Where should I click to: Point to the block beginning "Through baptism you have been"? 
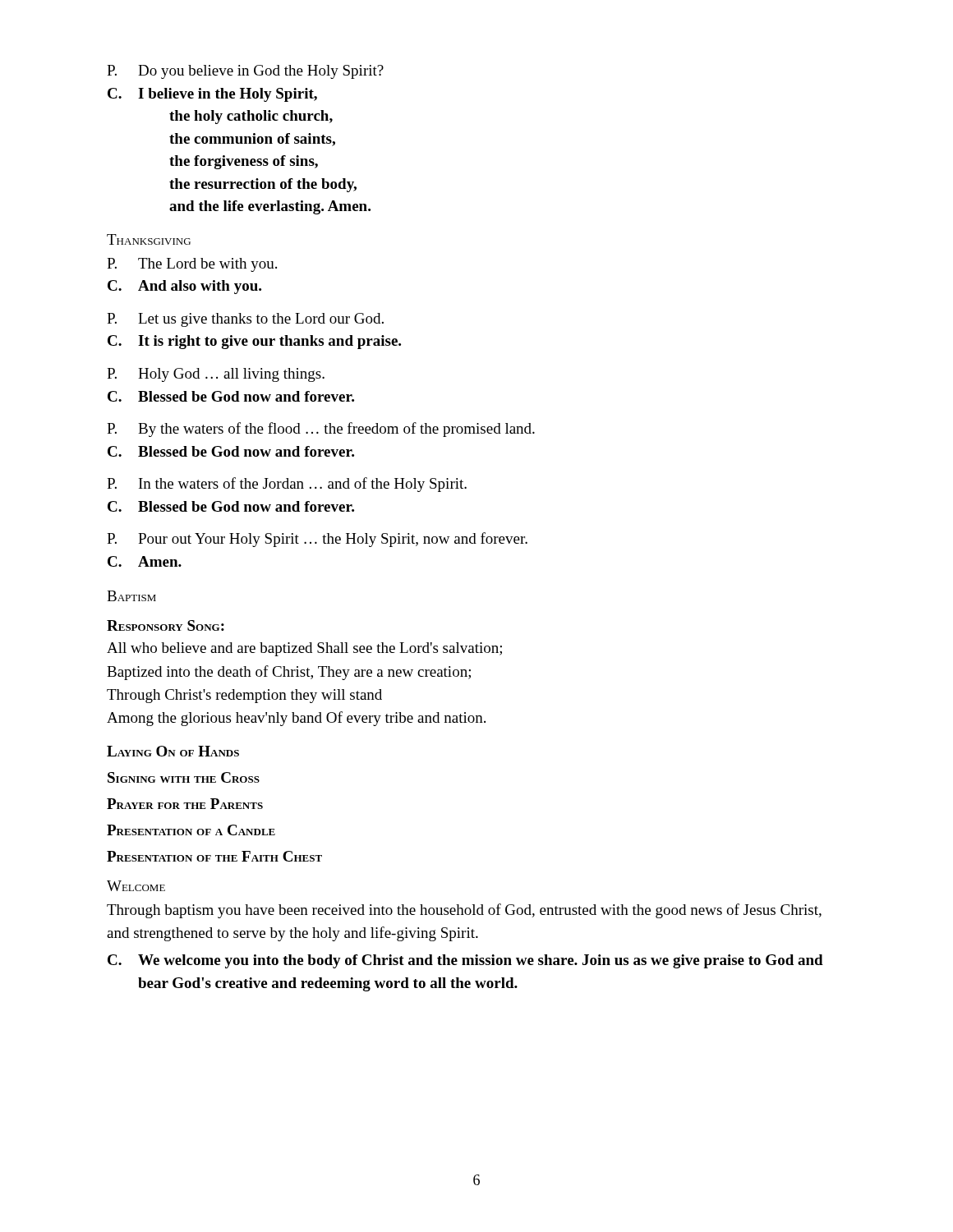tap(464, 921)
